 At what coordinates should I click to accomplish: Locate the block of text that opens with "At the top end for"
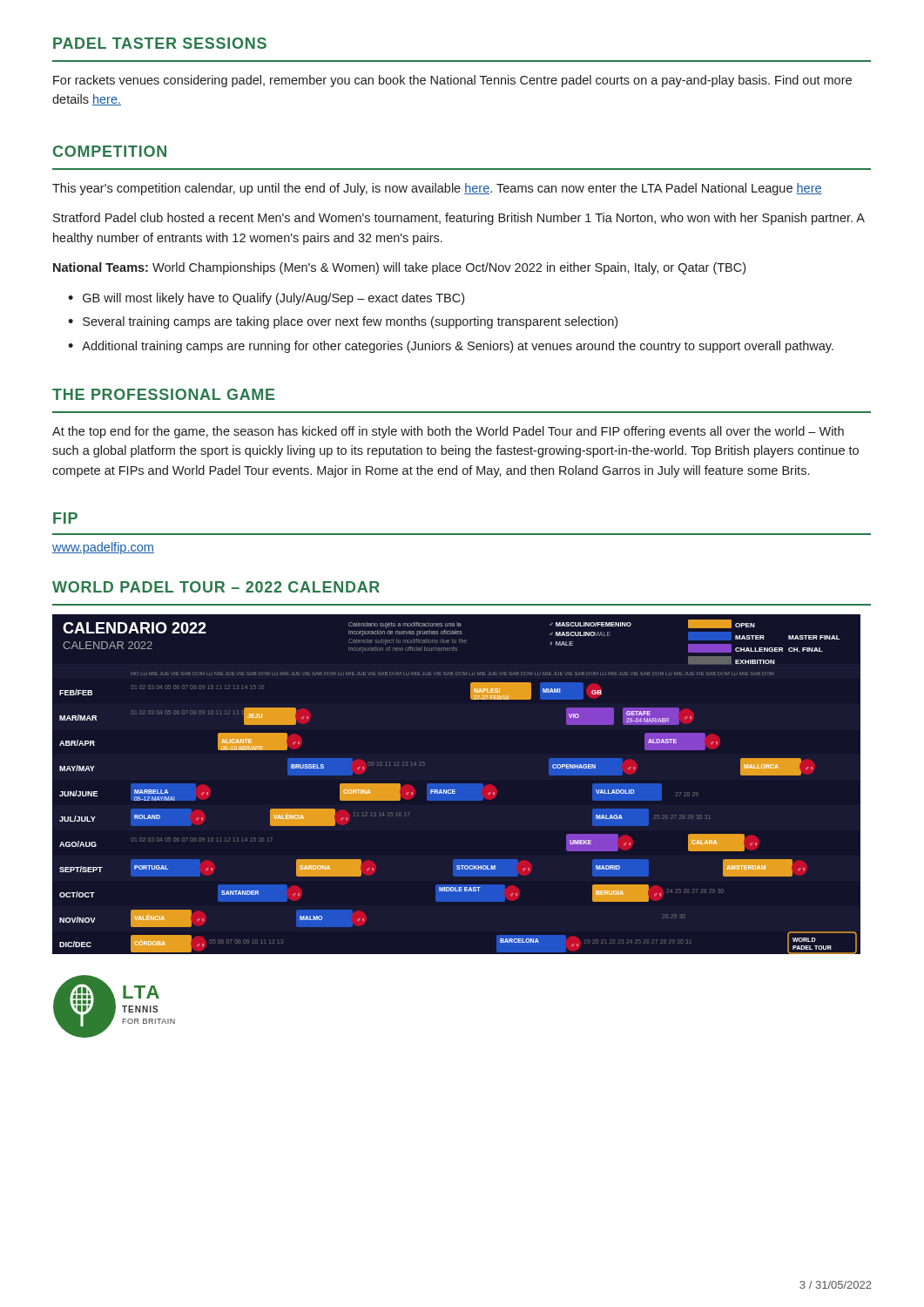456,451
